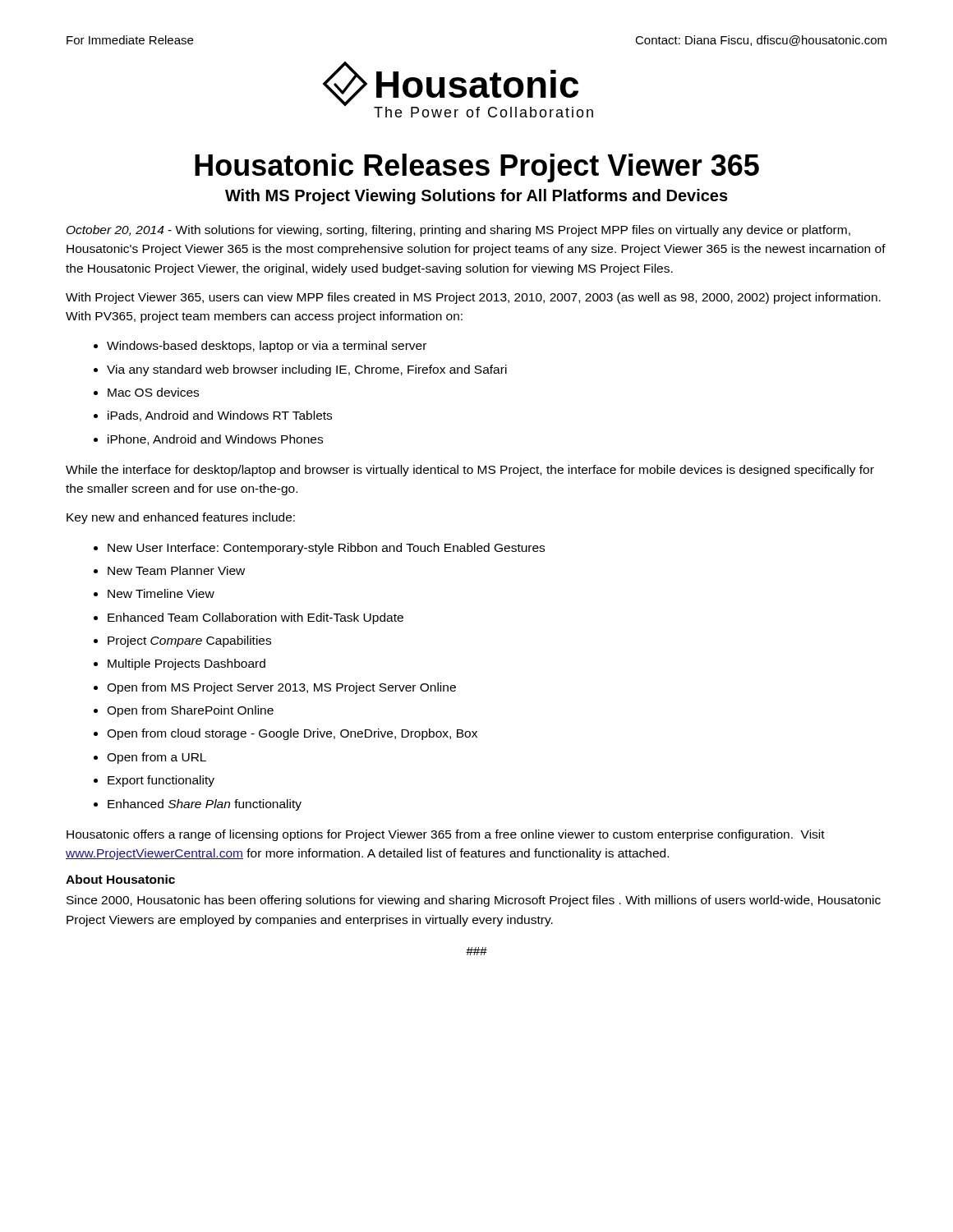
Task: Point to the block beginning "With Project Viewer"
Action: [474, 306]
